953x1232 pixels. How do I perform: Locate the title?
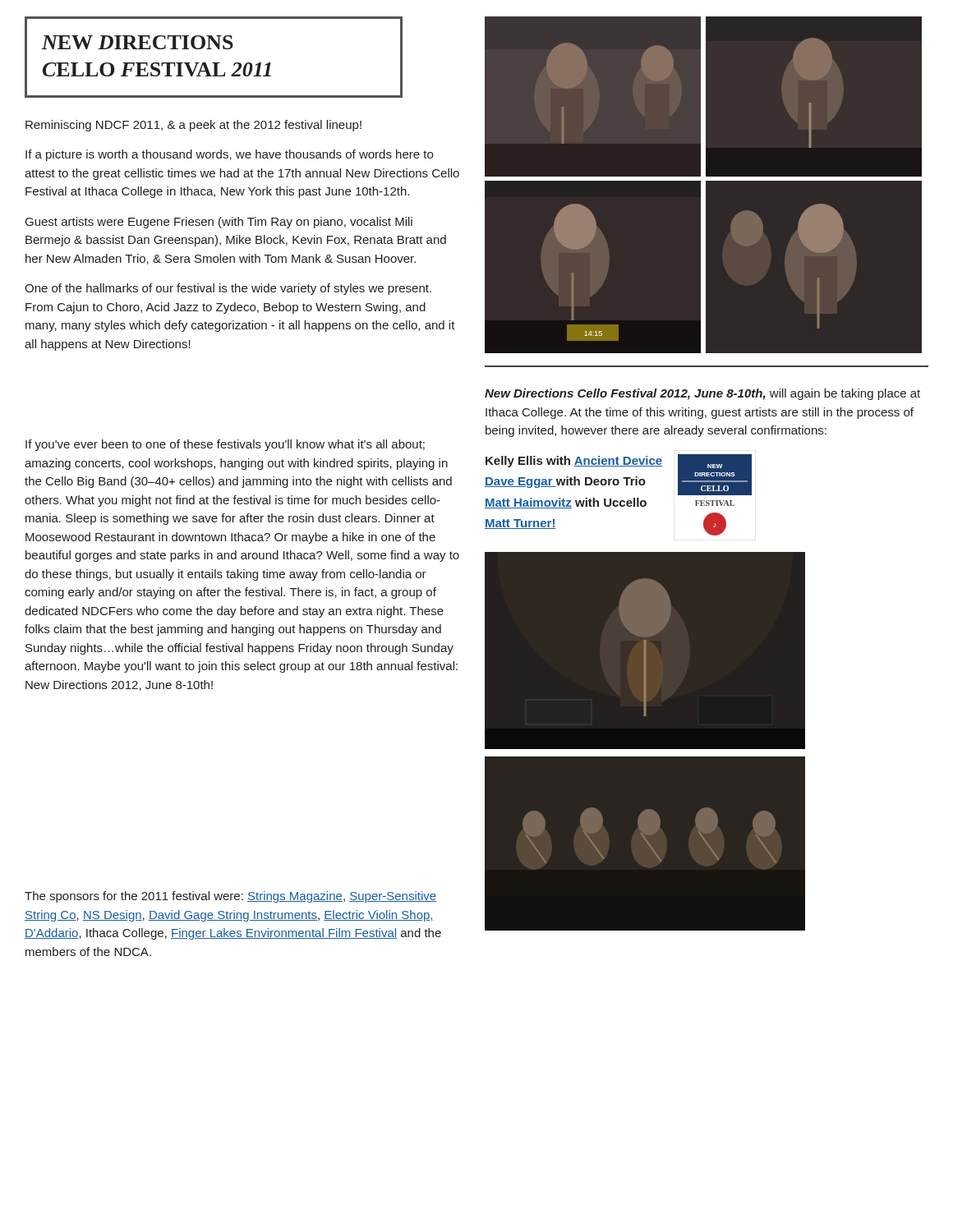[214, 56]
